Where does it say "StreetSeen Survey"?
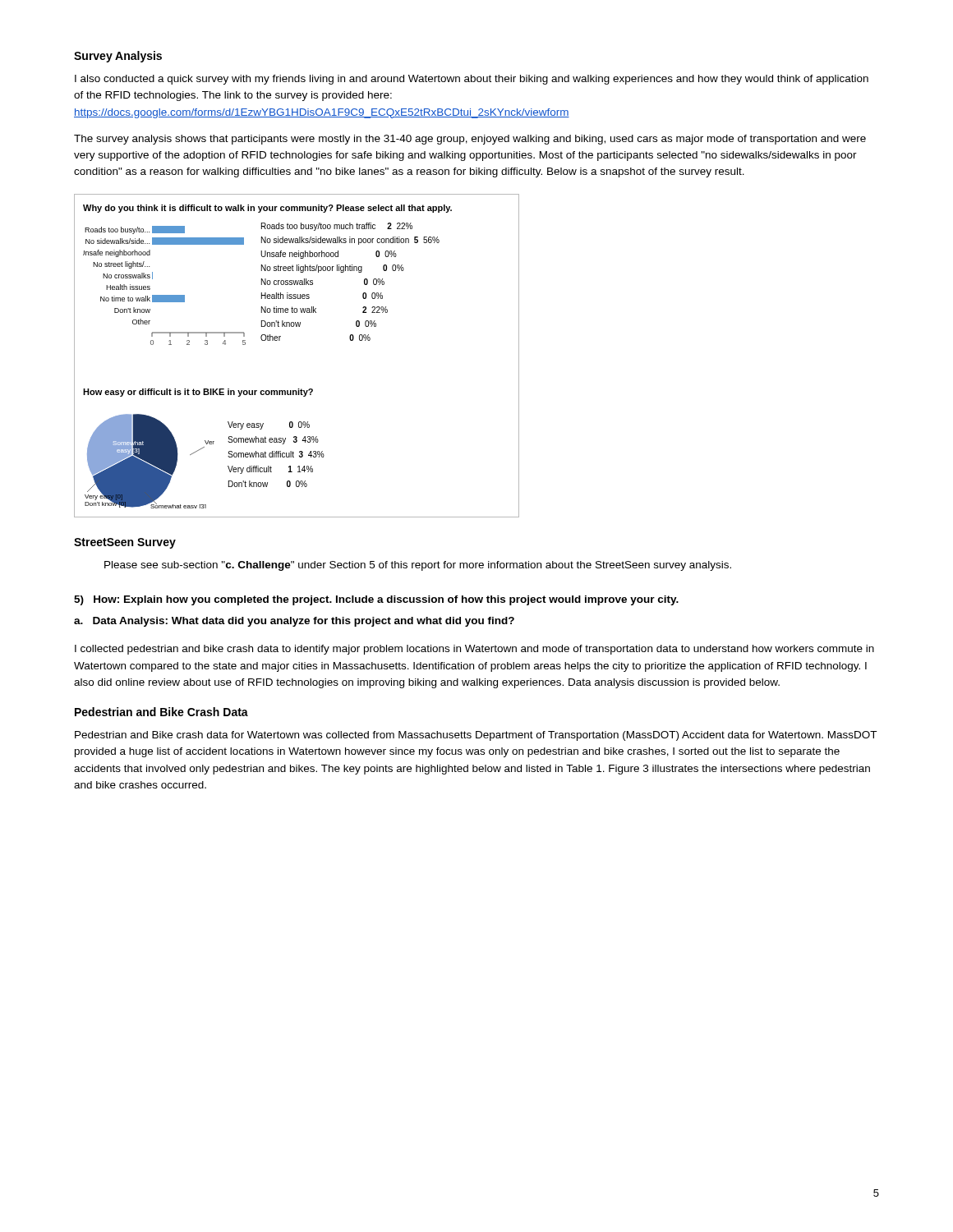953x1232 pixels. (125, 542)
